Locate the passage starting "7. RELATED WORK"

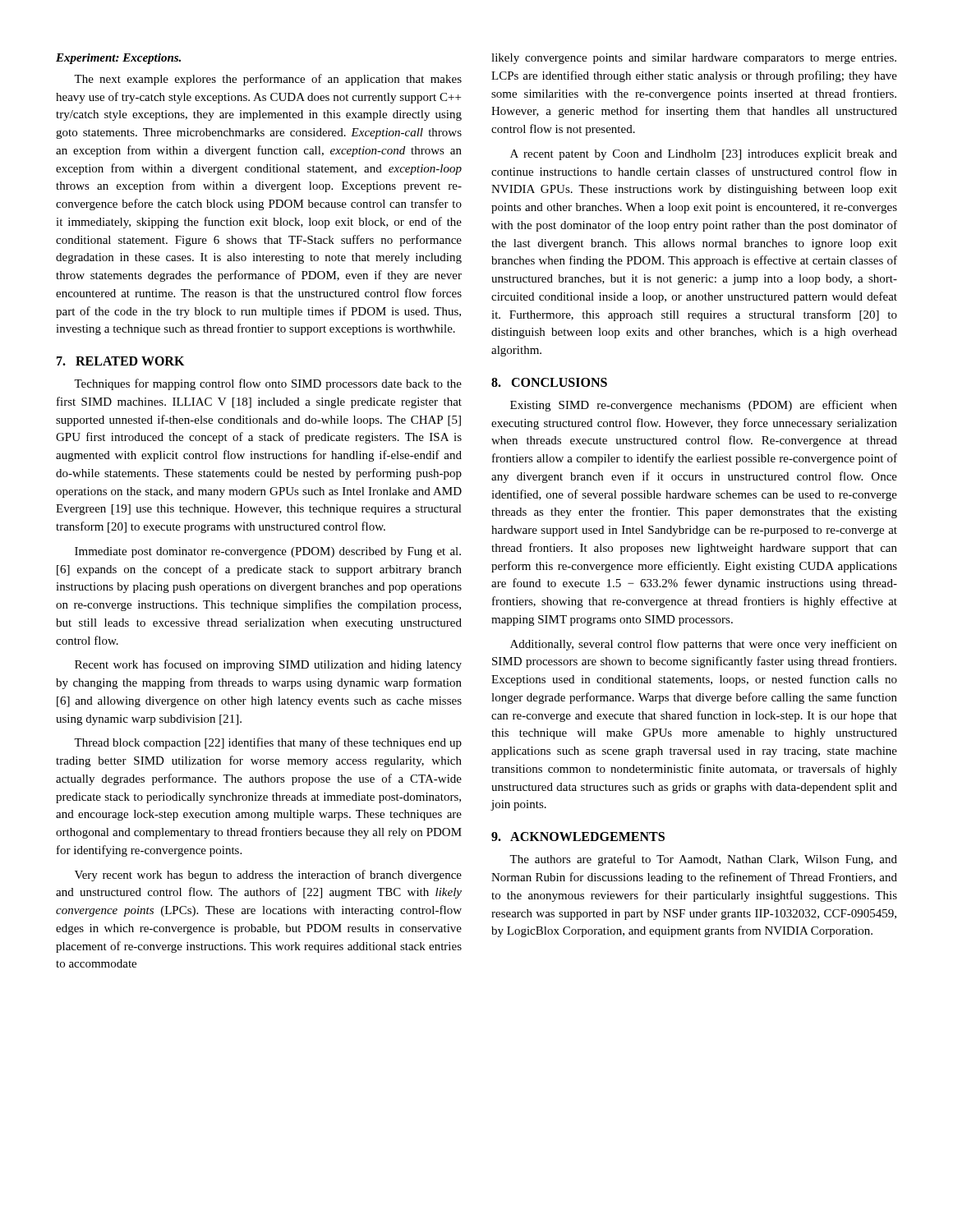pos(120,361)
